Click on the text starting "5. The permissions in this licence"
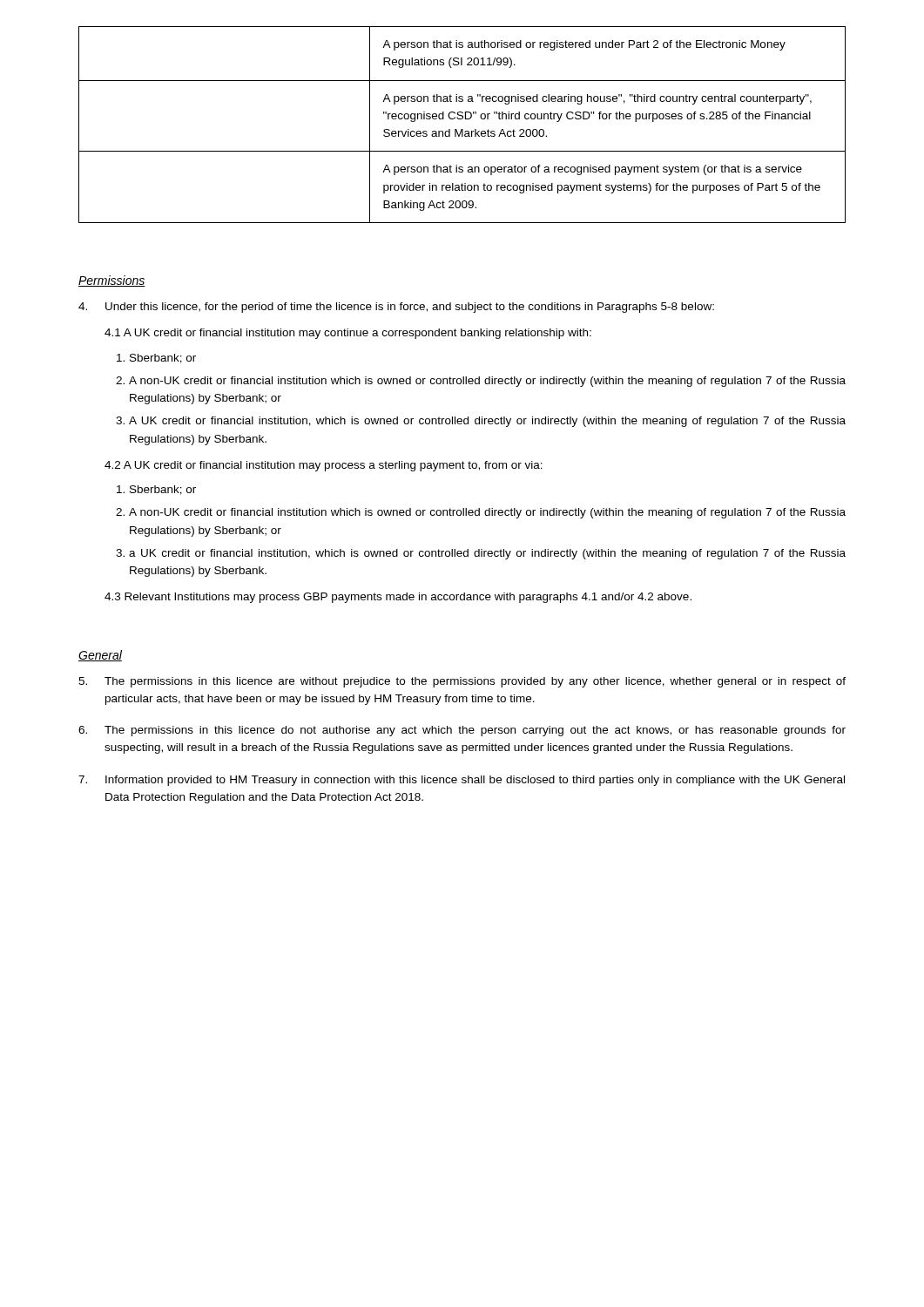 (x=462, y=690)
